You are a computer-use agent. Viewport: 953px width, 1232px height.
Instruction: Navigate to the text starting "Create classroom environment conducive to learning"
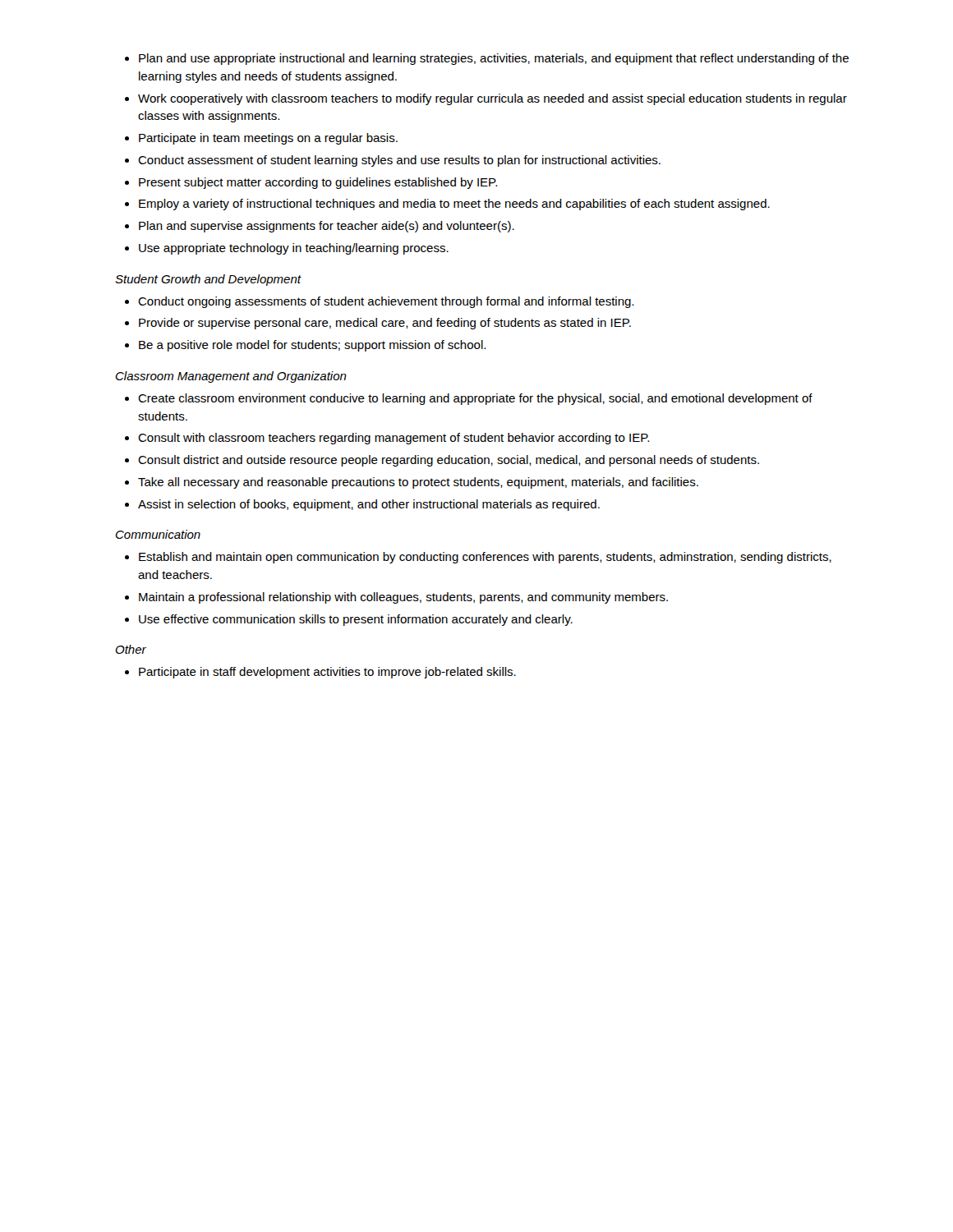point(496,407)
